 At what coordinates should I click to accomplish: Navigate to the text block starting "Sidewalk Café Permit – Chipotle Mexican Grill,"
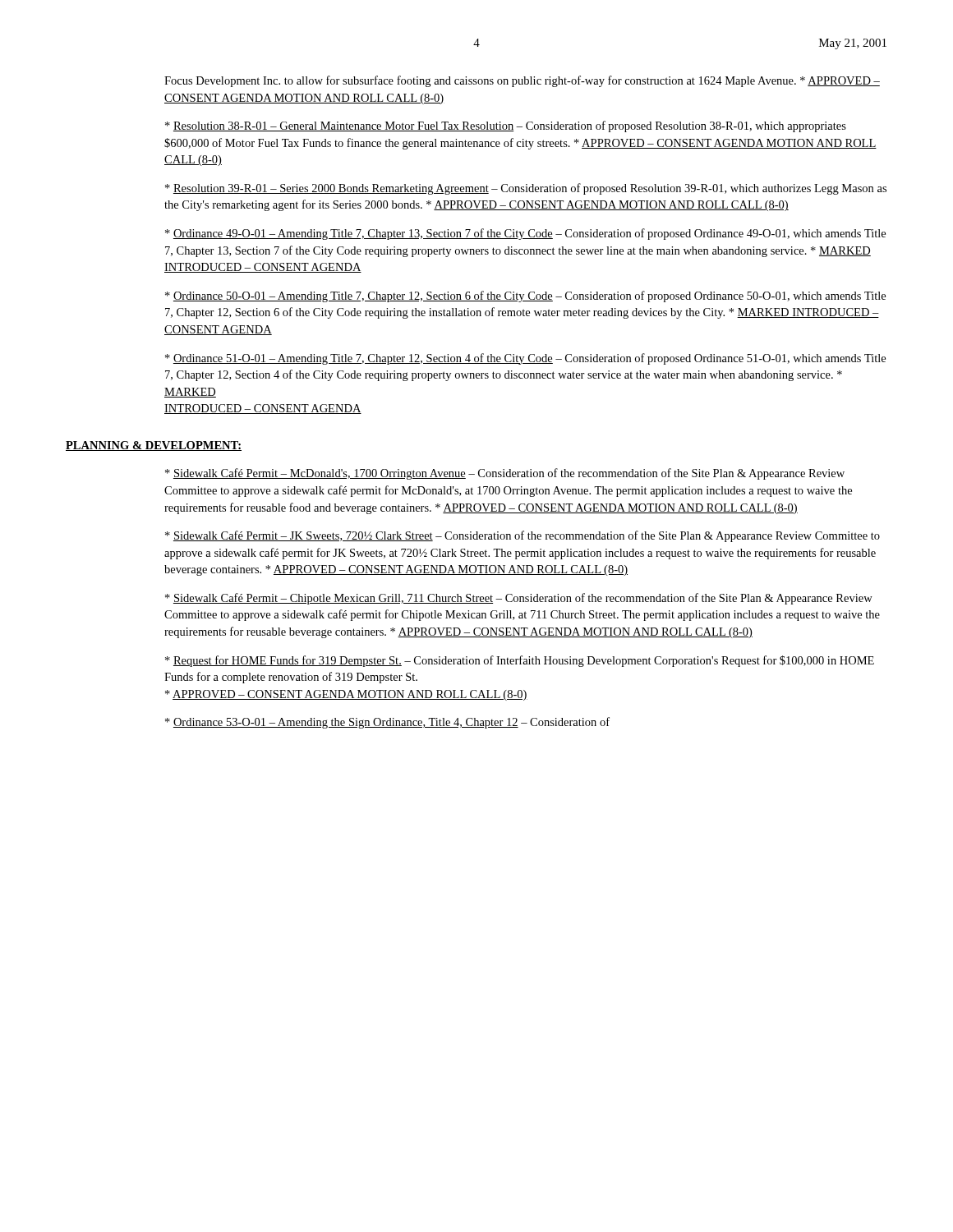pos(522,615)
